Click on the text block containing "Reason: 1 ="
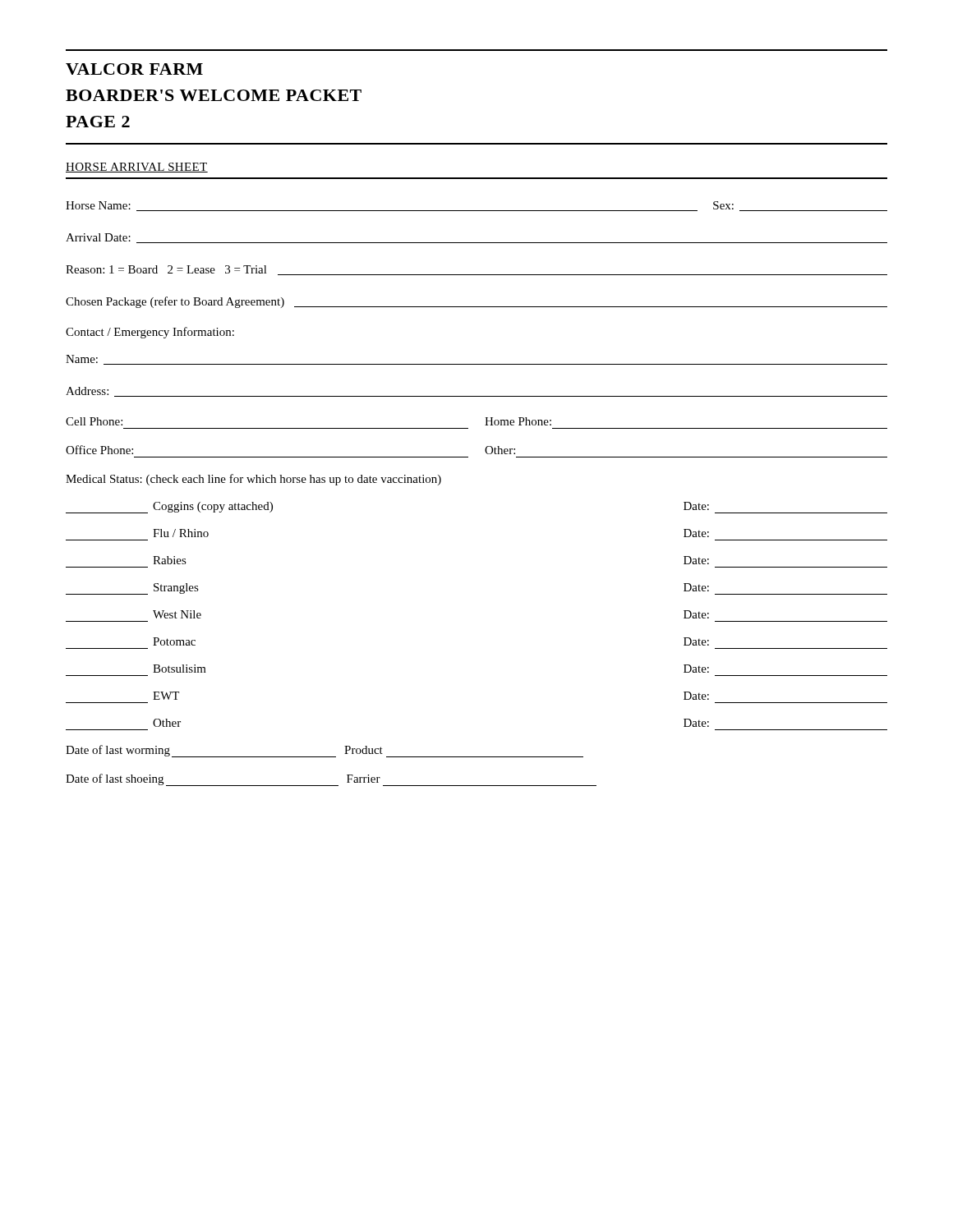Image resolution: width=953 pixels, height=1232 pixels. (476, 270)
